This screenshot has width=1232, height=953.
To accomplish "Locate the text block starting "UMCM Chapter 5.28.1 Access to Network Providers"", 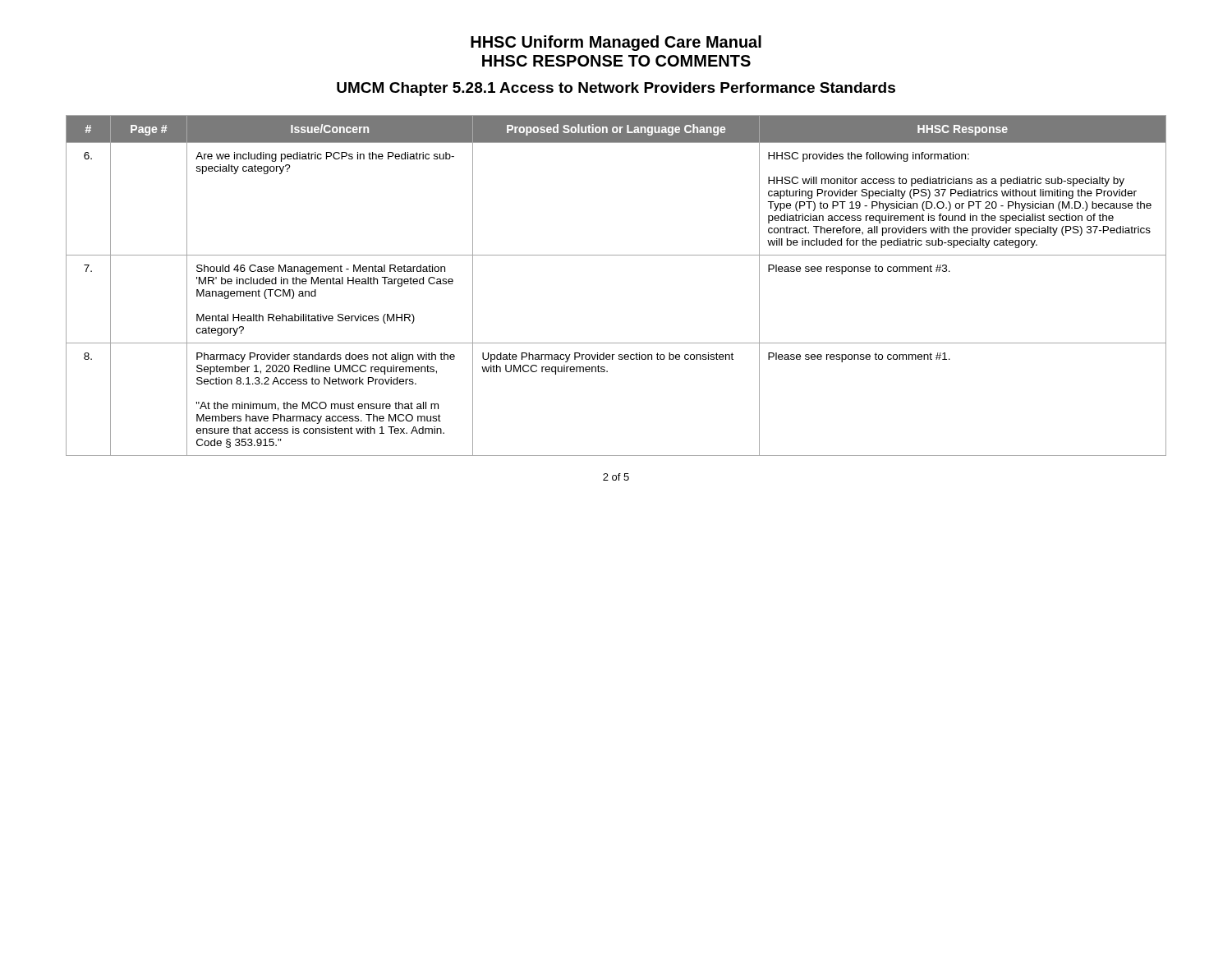I will pyautogui.click(x=616, y=88).
